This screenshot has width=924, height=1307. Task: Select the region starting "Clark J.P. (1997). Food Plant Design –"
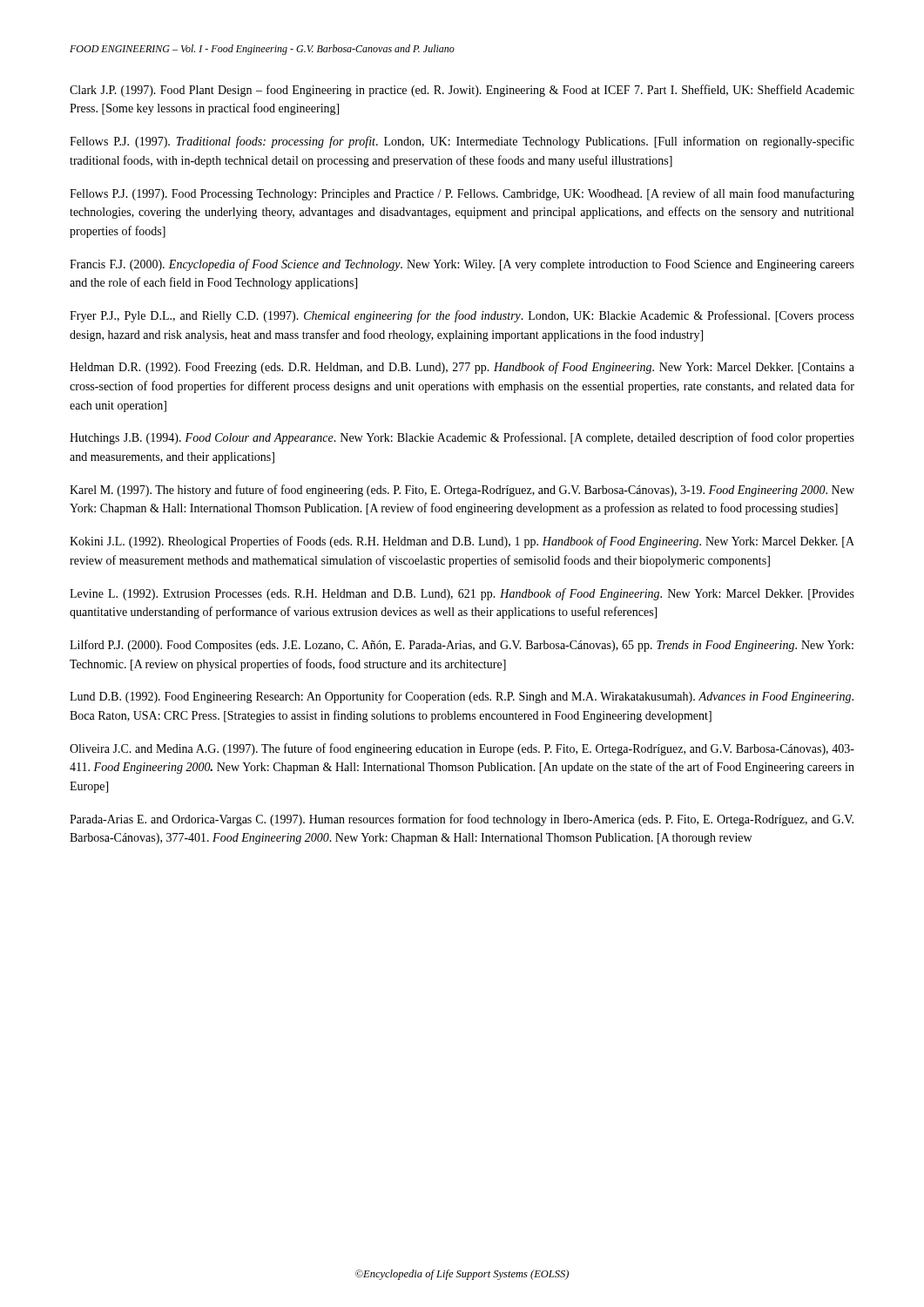click(462, 99)
